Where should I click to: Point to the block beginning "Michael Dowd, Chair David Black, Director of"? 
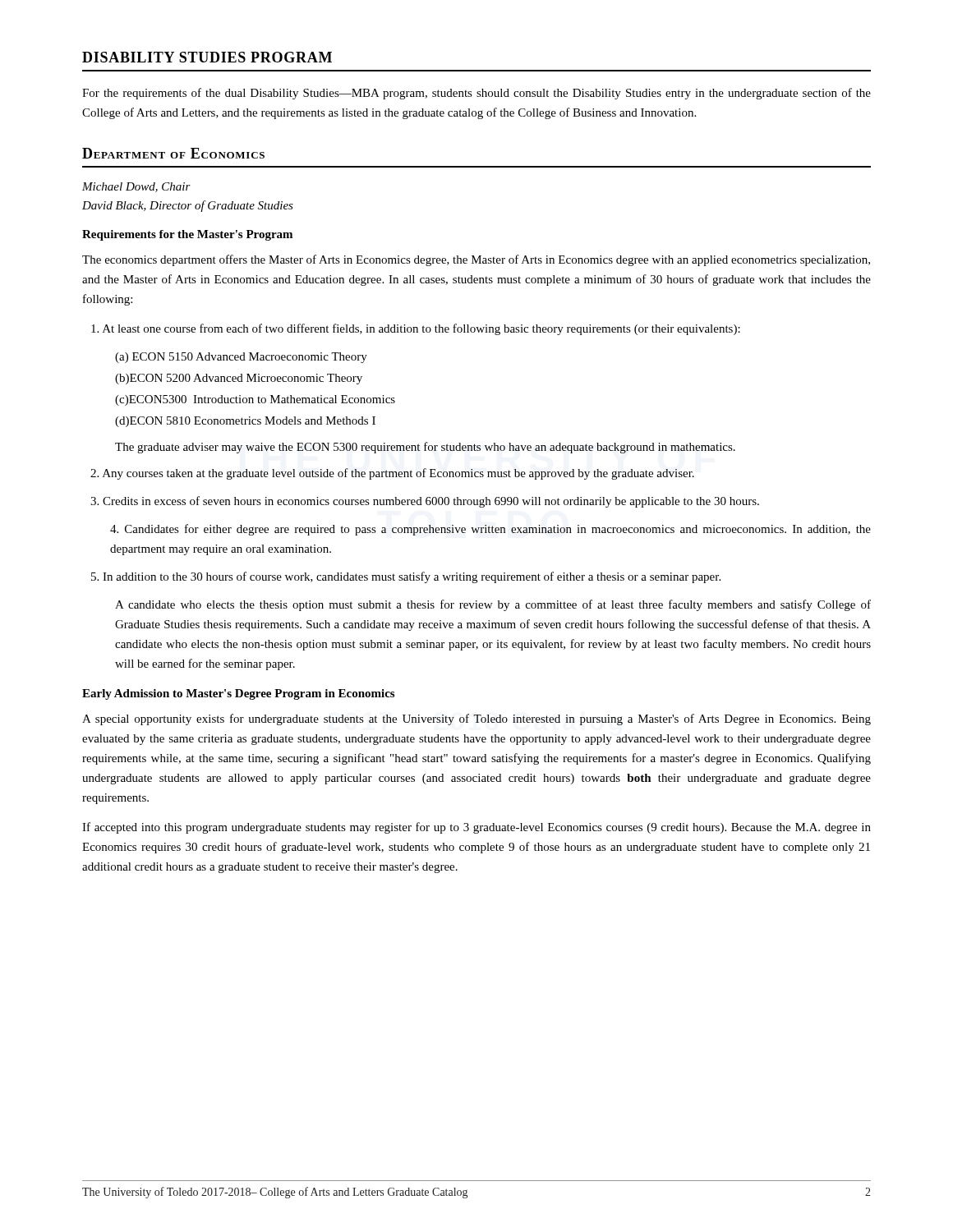pos(136,187)
